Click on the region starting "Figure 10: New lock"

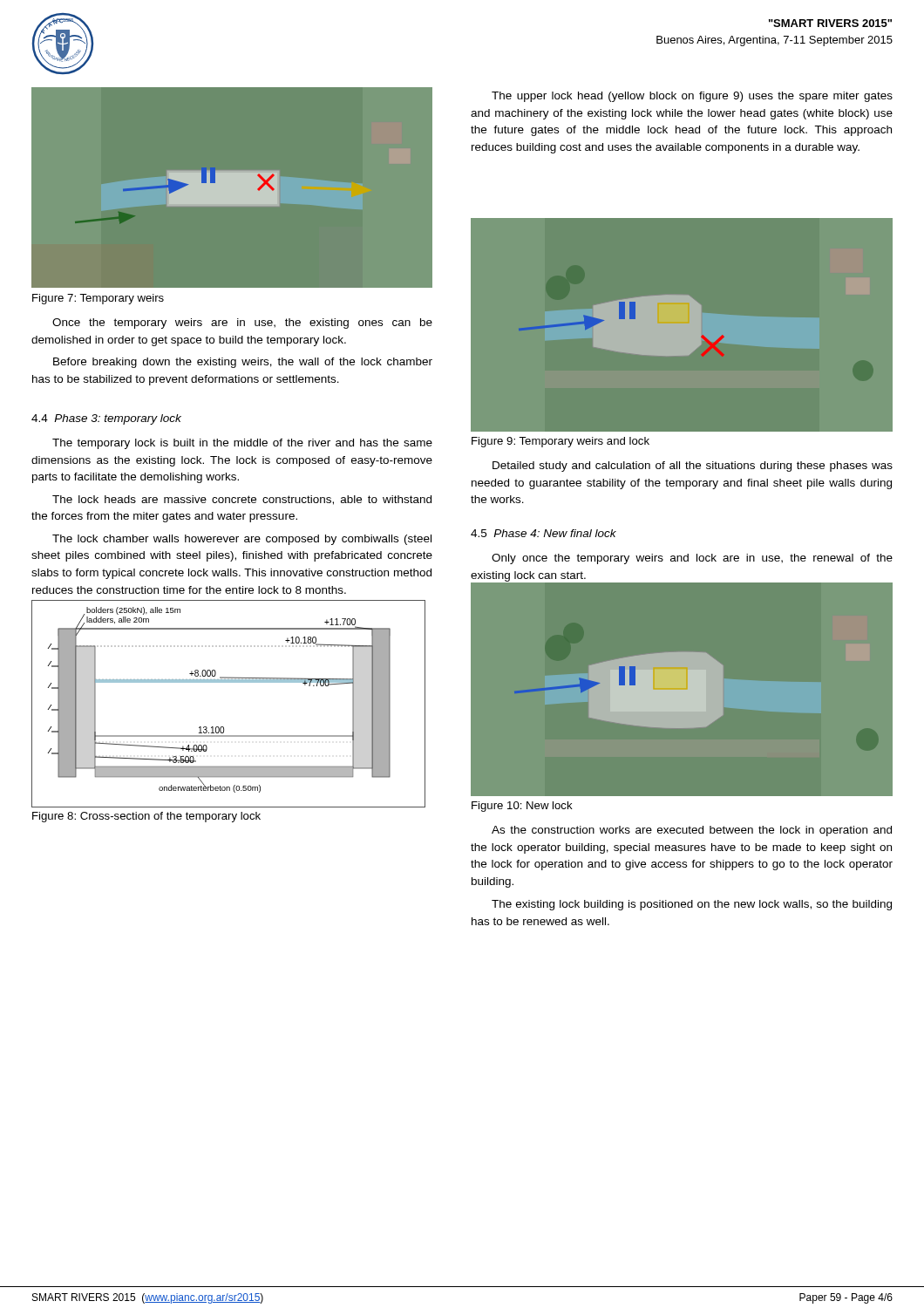pyautogui.click(x=522, y=805)
